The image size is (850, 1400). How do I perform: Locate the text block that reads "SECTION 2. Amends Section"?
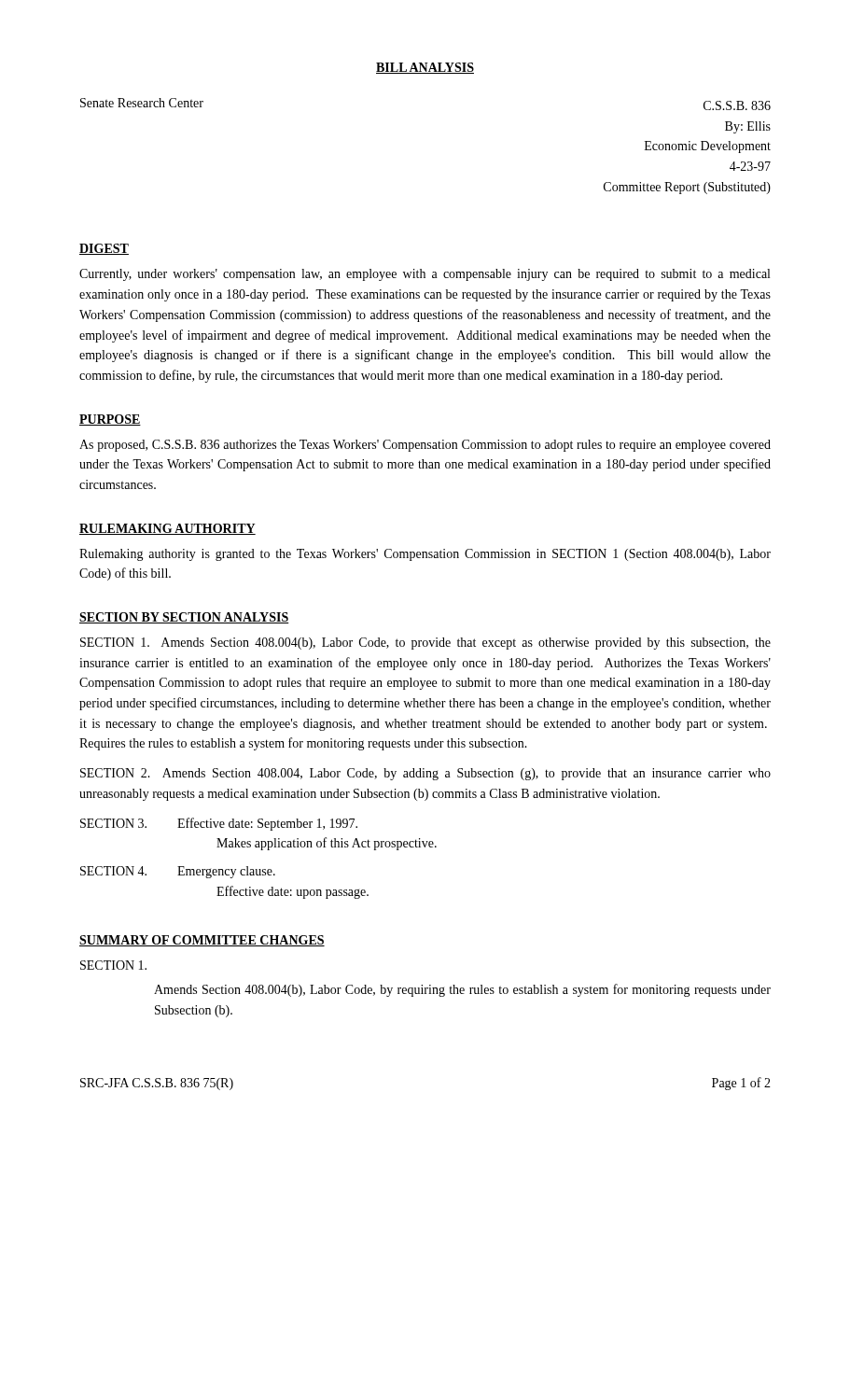tap(425, 784)
